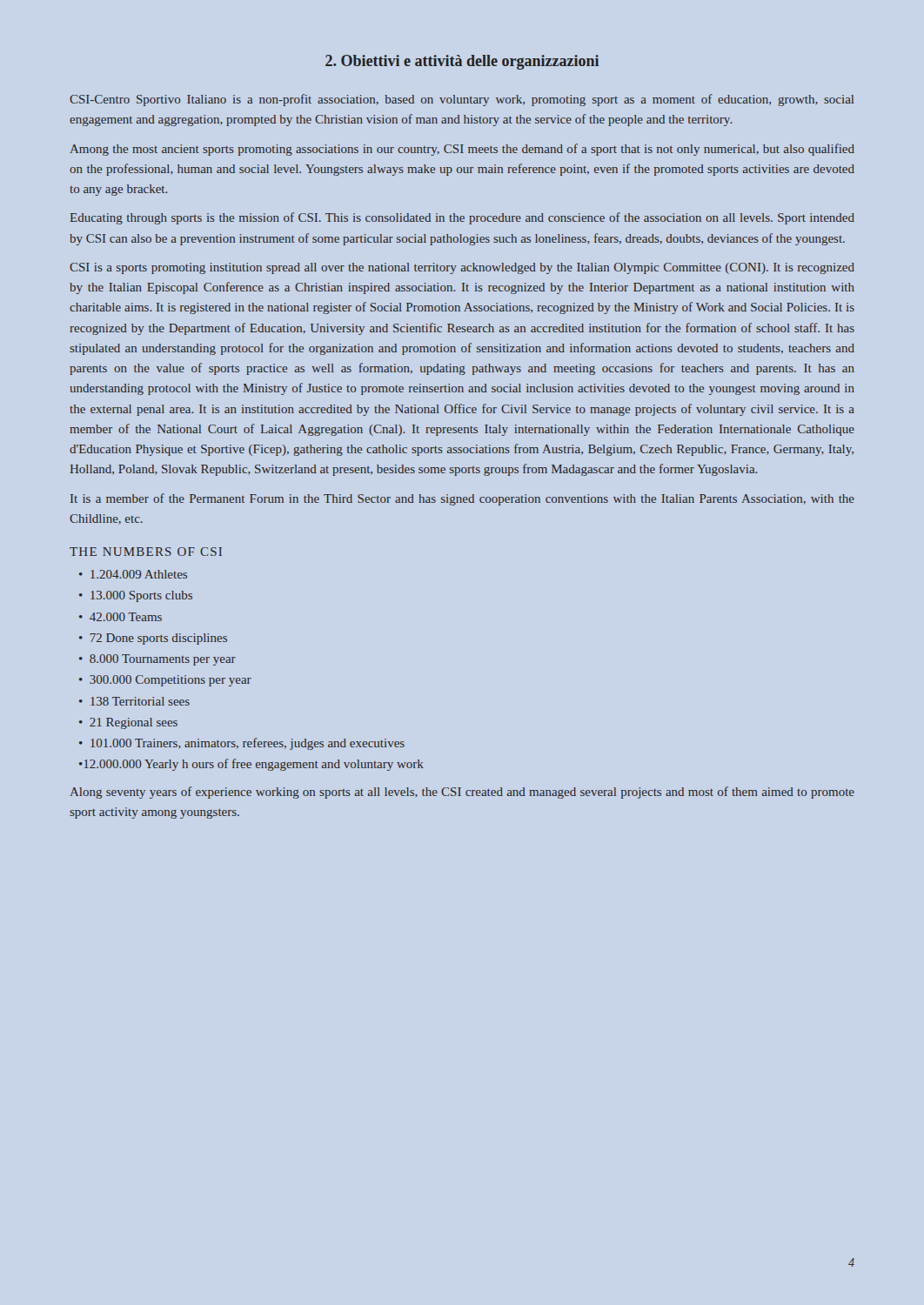Select the element starting "•12.000.000 Yearly h"
Image resolution: width=924 pixels, height=1305 pixels.
251,764
